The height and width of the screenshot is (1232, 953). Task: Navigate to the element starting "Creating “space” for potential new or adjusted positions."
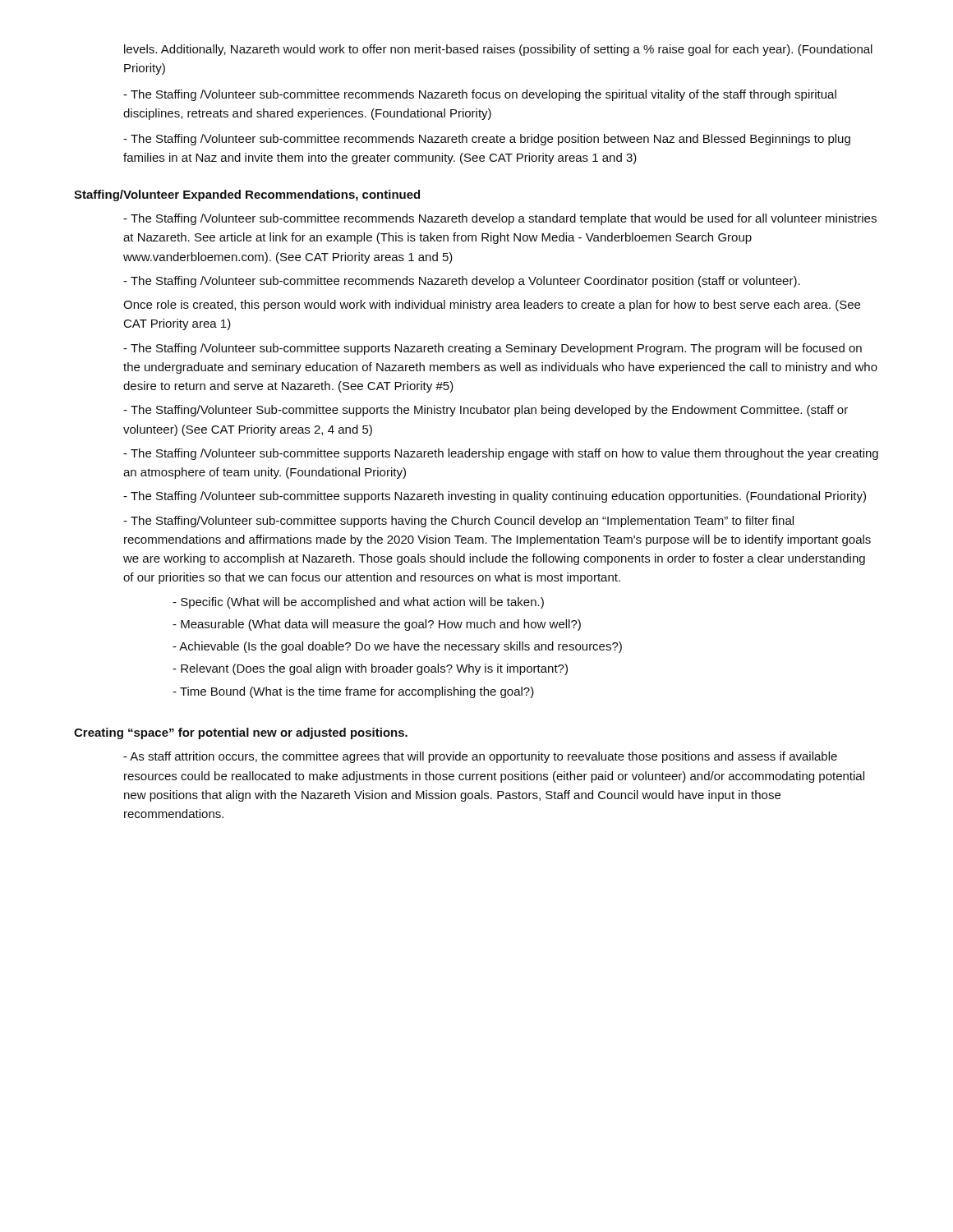(x=241, y=732)
